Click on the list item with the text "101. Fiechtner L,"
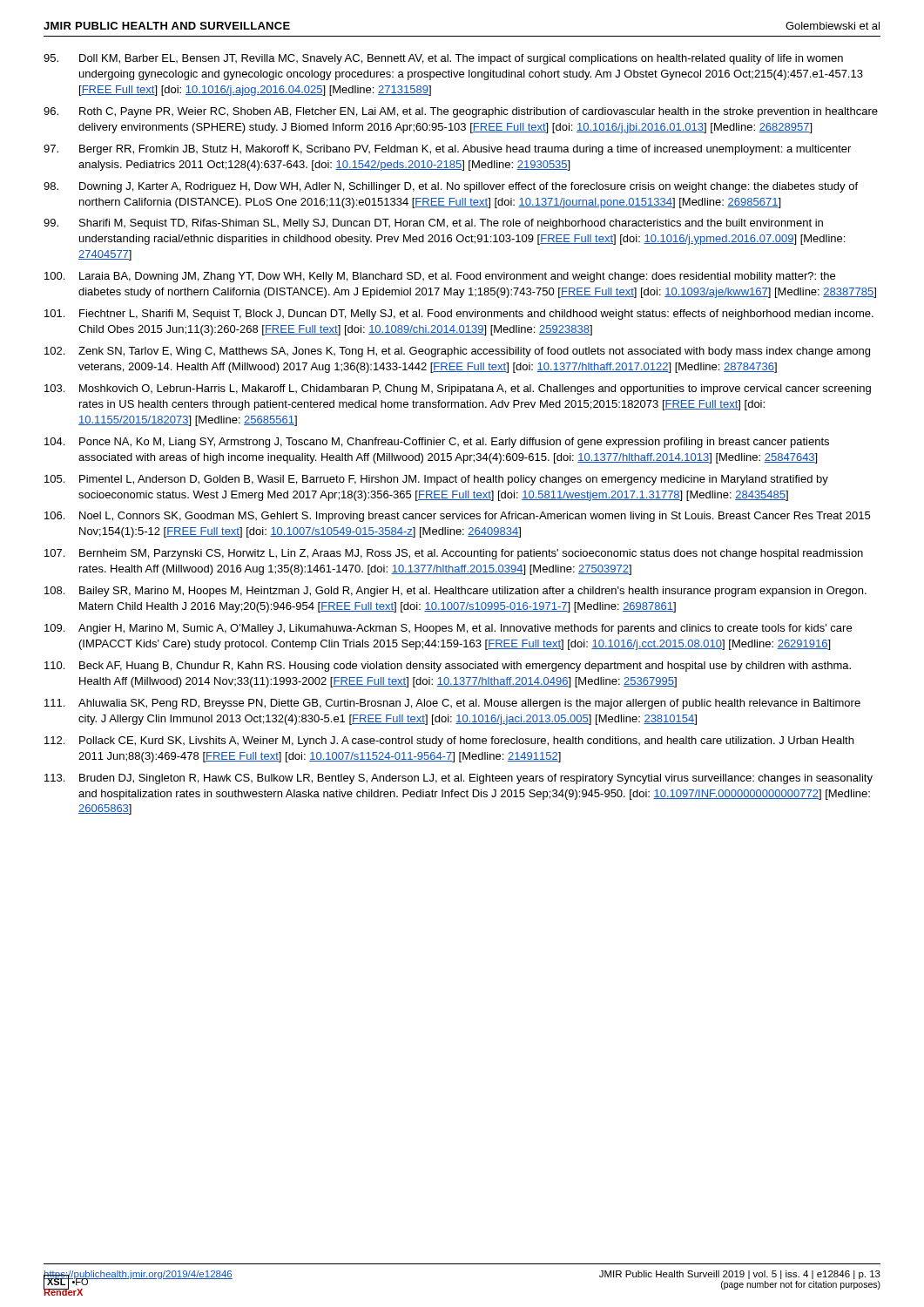Viewport: 924px width, 1307px height. click(462, 322)
